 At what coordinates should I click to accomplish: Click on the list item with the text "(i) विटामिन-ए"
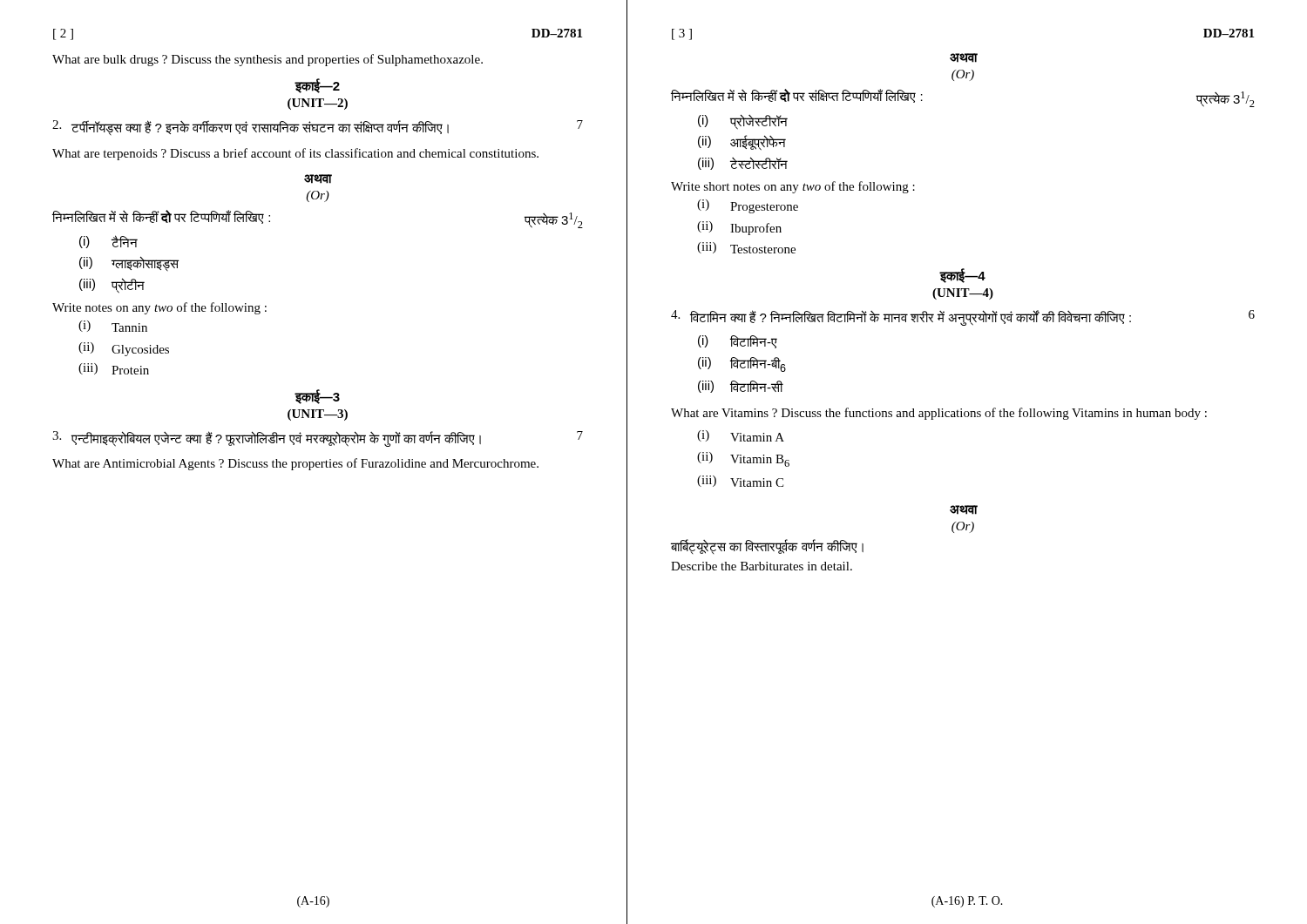point(738,342)
